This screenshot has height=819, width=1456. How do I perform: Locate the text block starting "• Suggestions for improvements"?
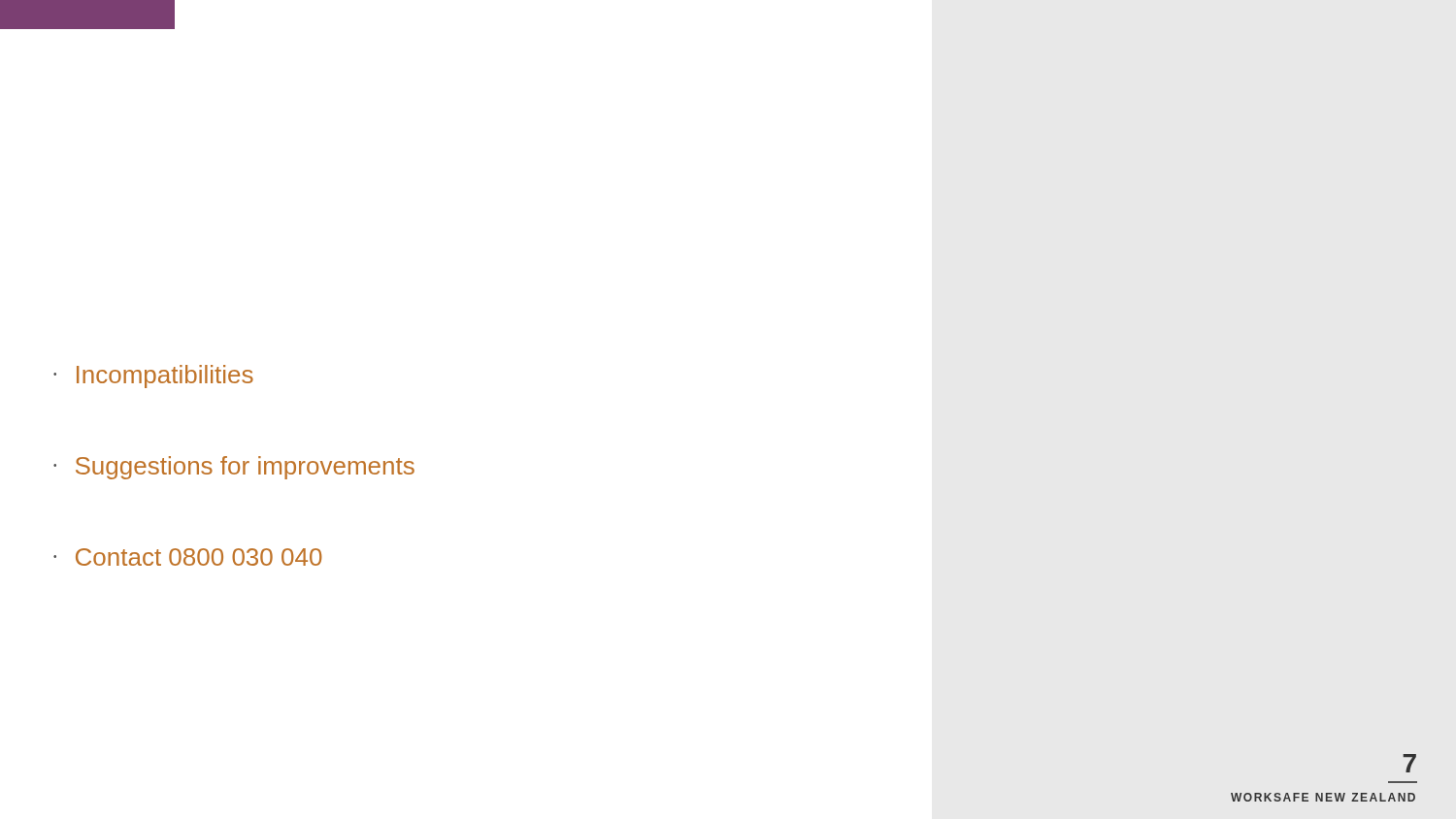point(234,466)
